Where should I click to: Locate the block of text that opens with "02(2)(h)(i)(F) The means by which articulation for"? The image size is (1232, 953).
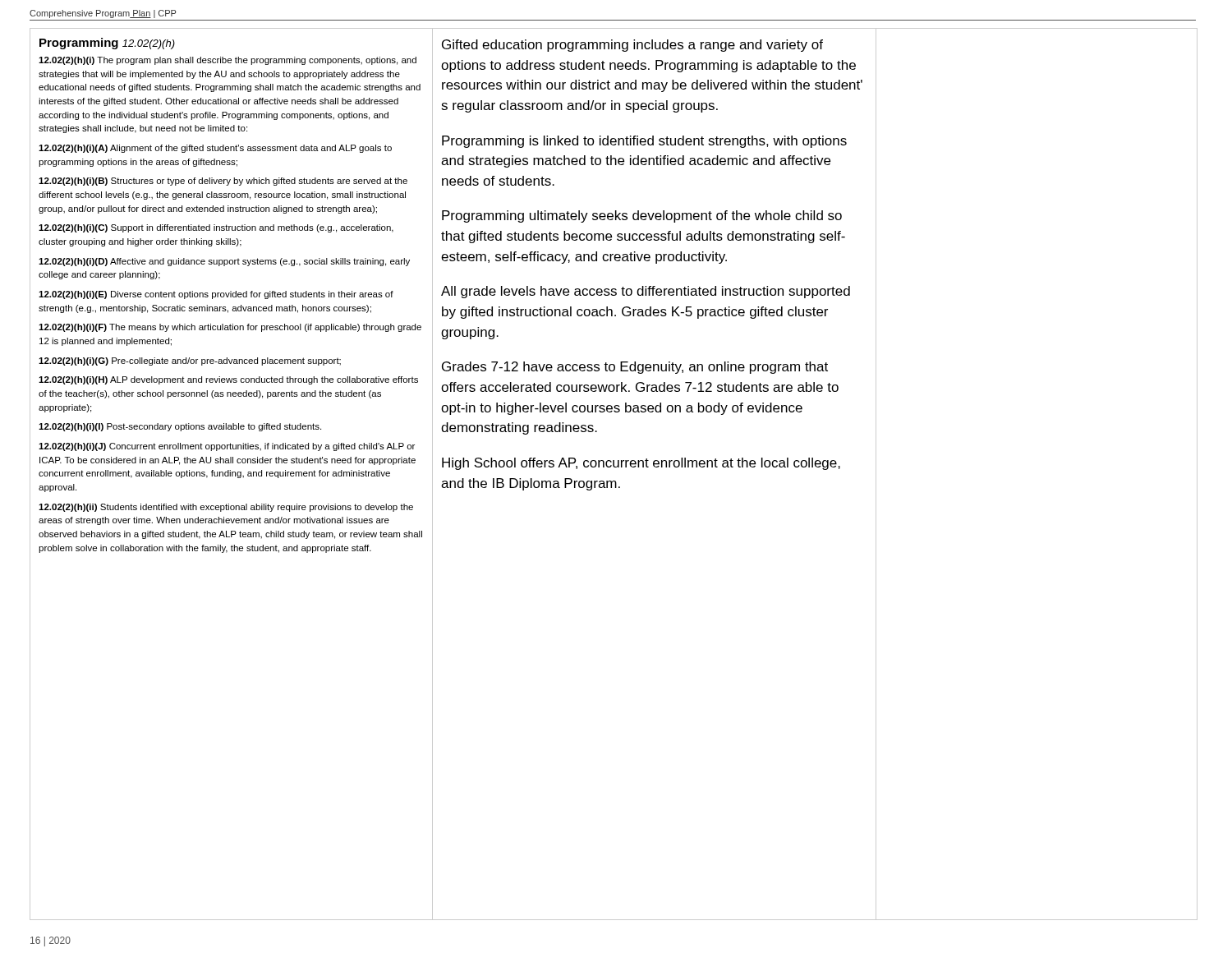click(230, 334)
